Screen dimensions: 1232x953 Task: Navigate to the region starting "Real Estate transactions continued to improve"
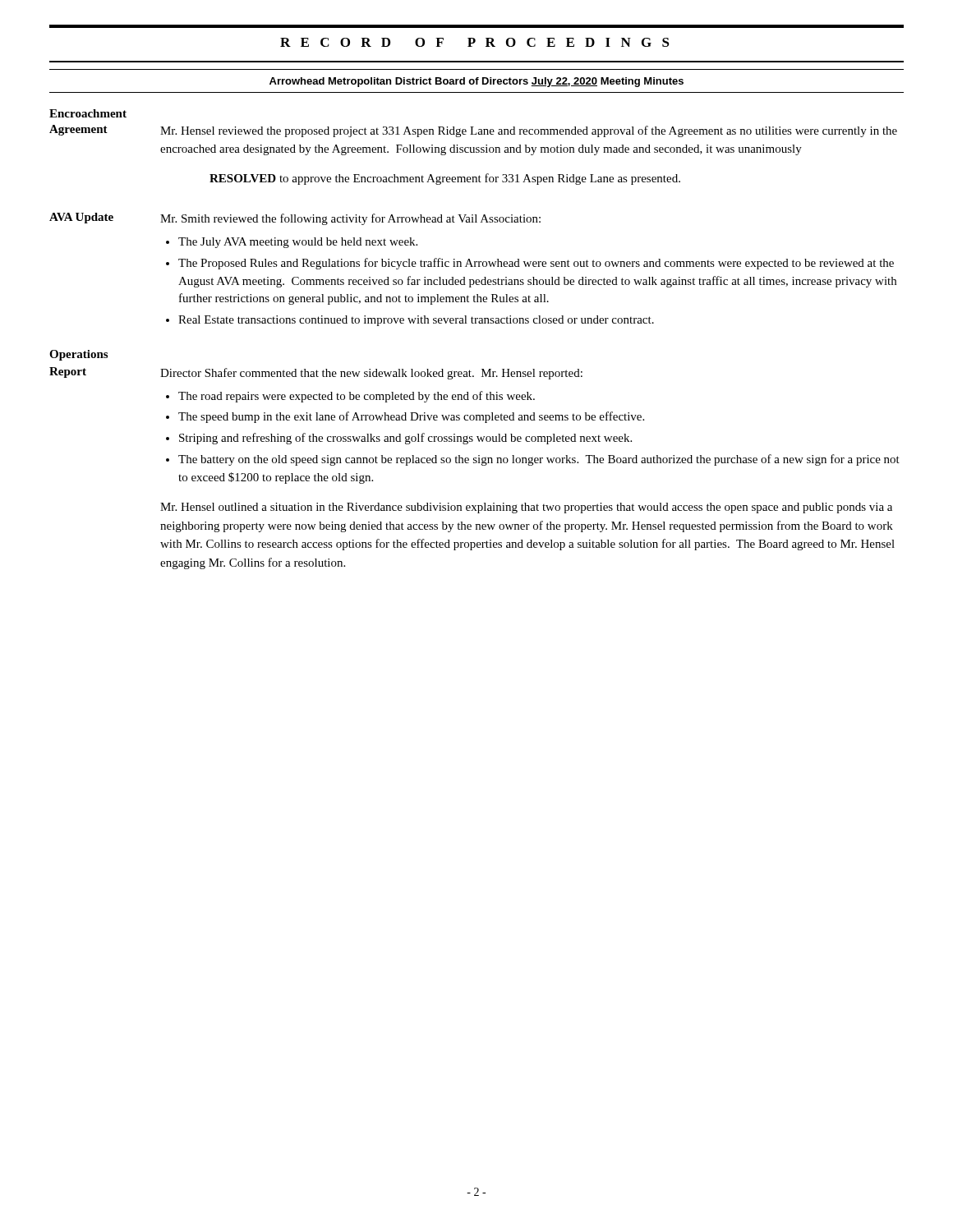[x=416, y=320]
